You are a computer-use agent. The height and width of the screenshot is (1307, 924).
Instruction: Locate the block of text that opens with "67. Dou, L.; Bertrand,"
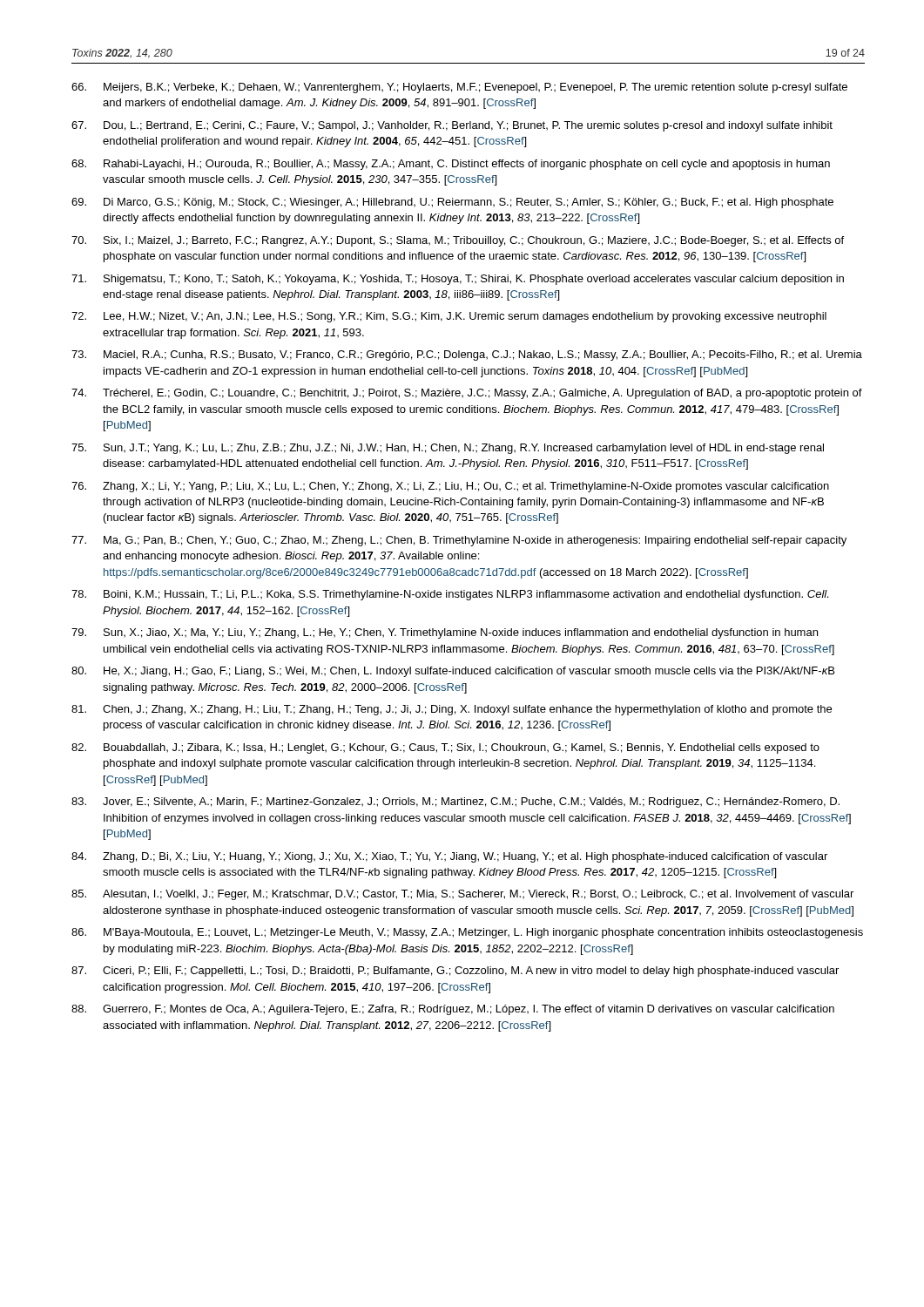click(x=468, y=134)
